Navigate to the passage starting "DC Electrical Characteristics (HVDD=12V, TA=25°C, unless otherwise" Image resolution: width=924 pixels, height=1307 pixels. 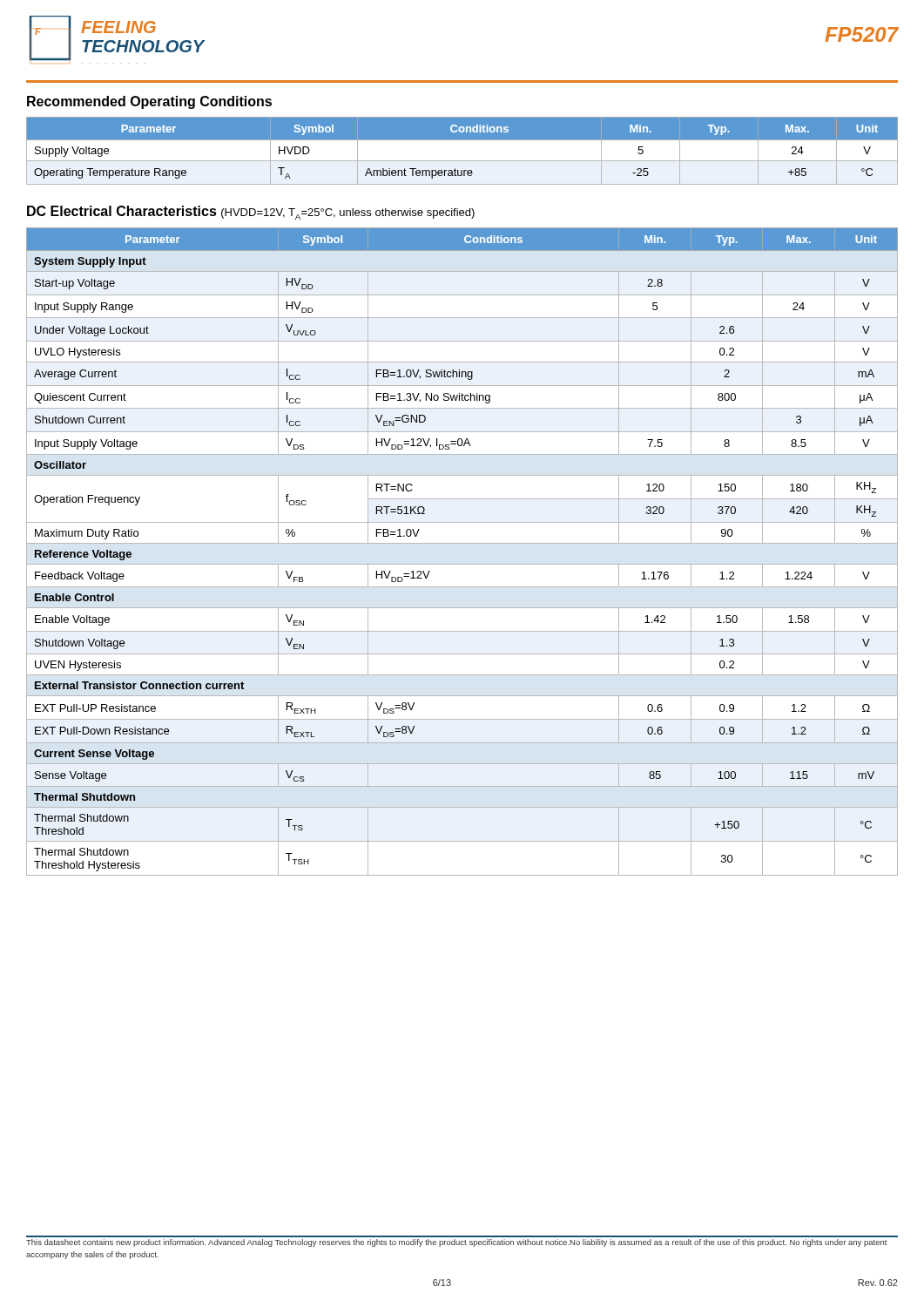pyautogui.click(x=251, y=212)
